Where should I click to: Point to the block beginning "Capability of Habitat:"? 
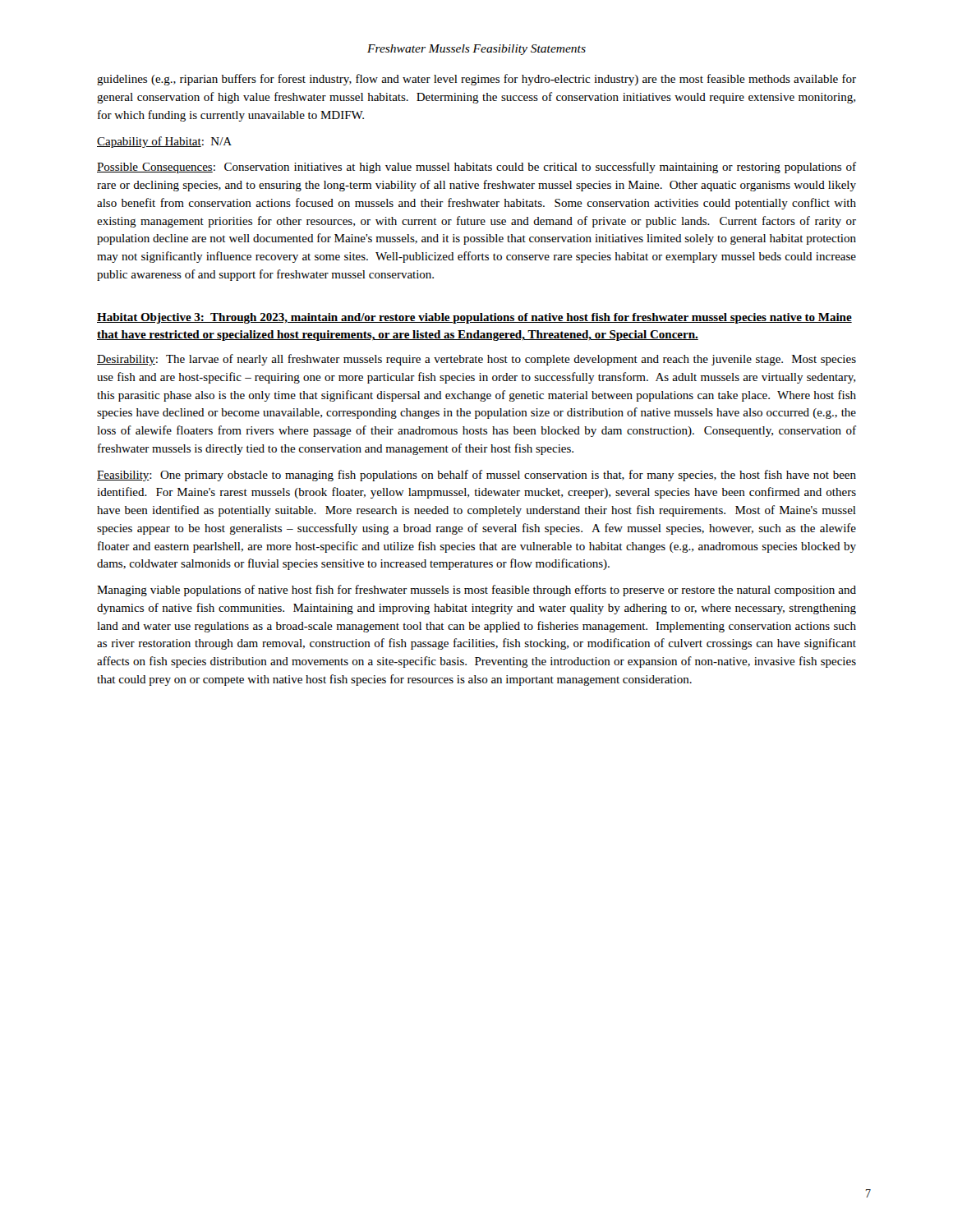click(x=164, y=141)
